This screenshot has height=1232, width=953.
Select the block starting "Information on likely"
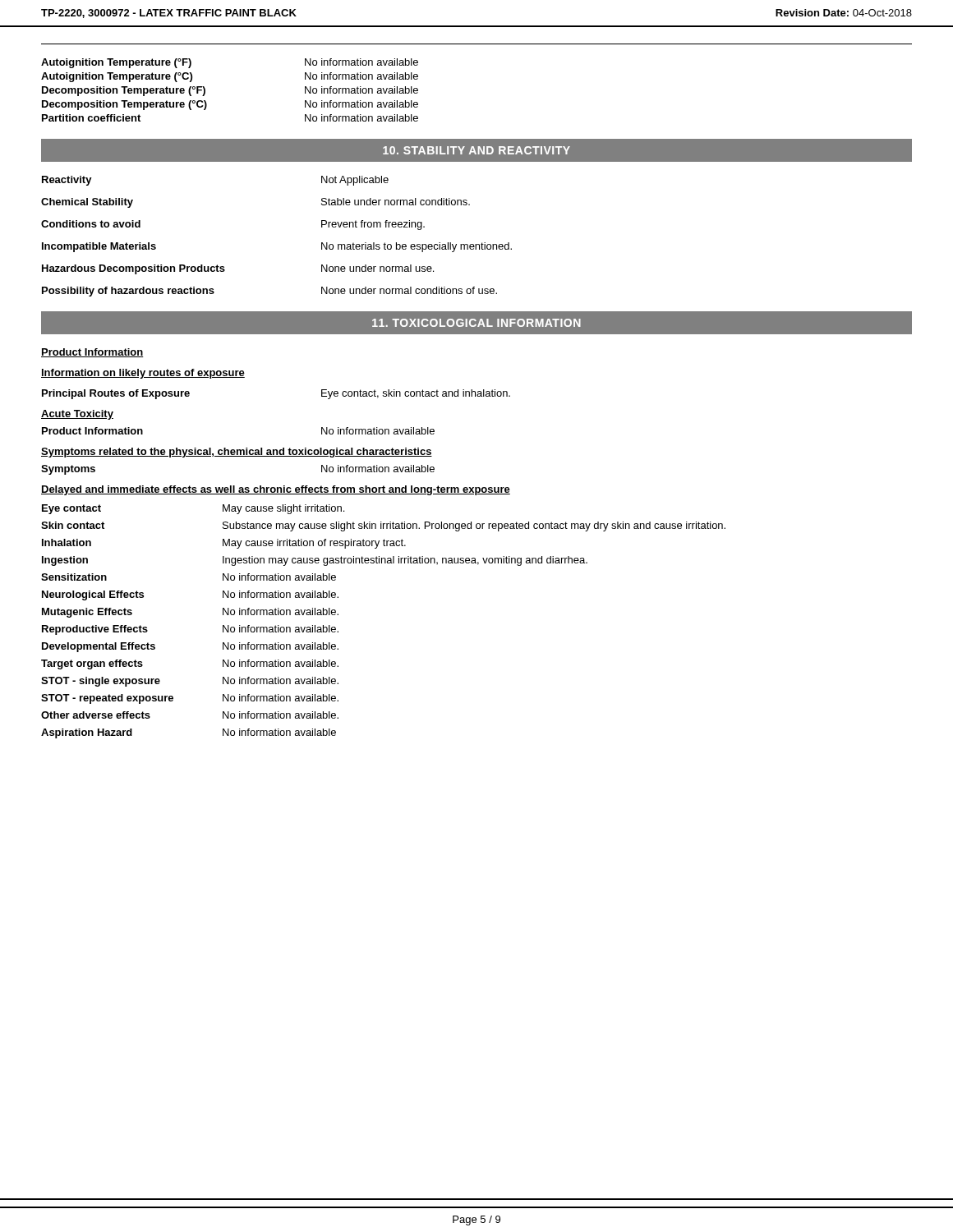click(143, 372)
